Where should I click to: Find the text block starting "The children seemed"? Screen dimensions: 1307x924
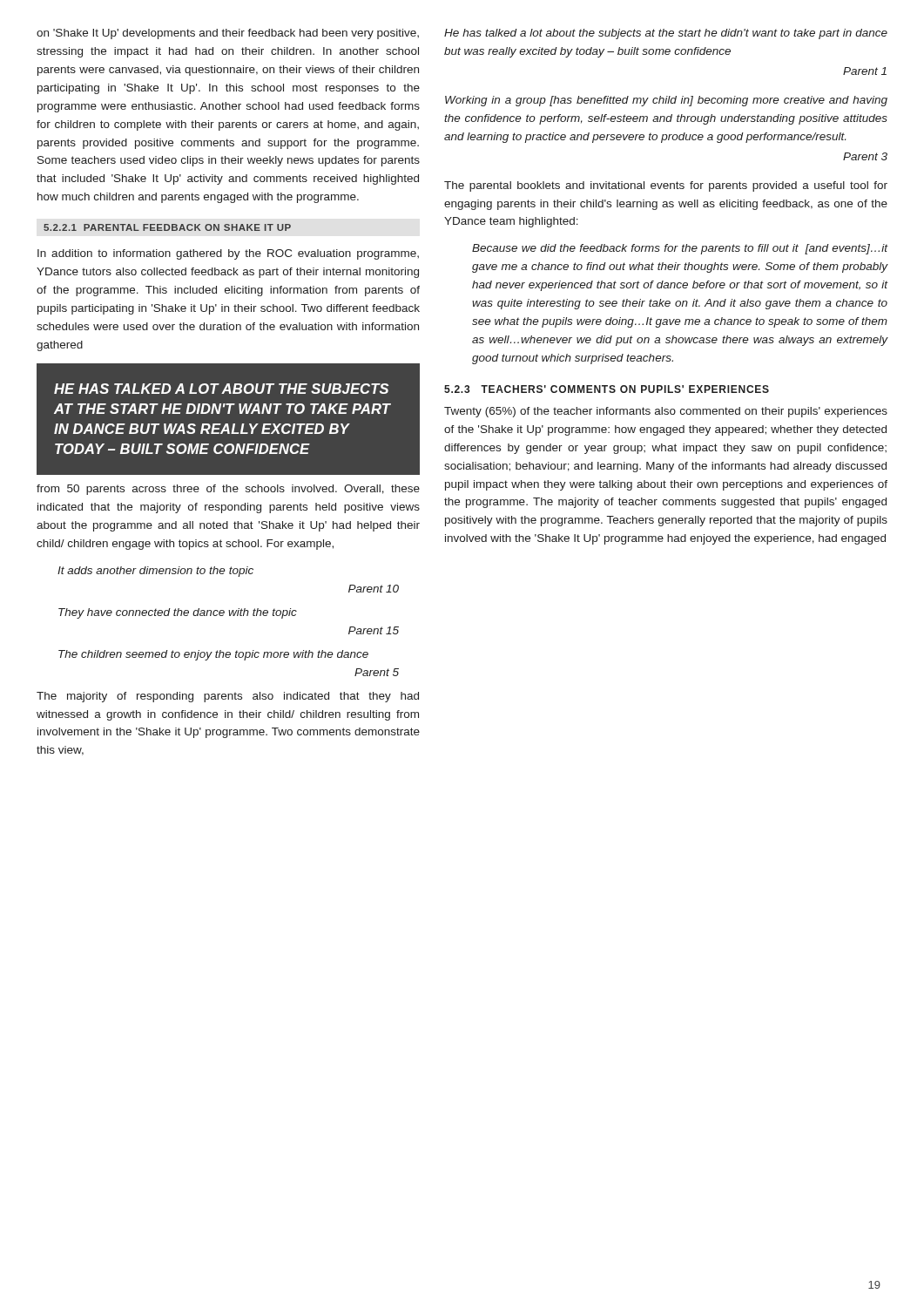(x=213, y=654)
